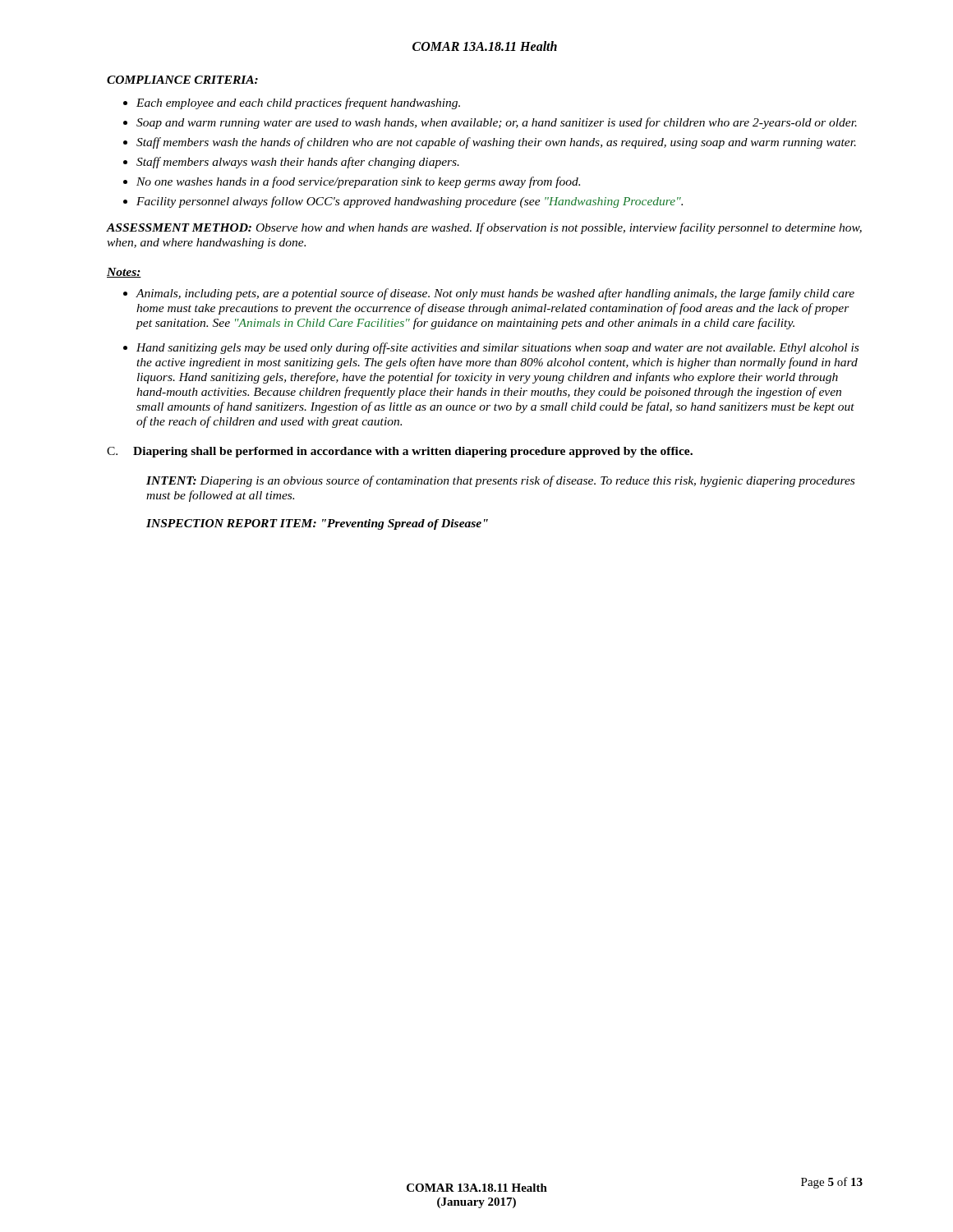Select the element starting "Hand sanitizing gels may be used"
This screenshot has width=953, height=1232.
(x=498, y=384)
